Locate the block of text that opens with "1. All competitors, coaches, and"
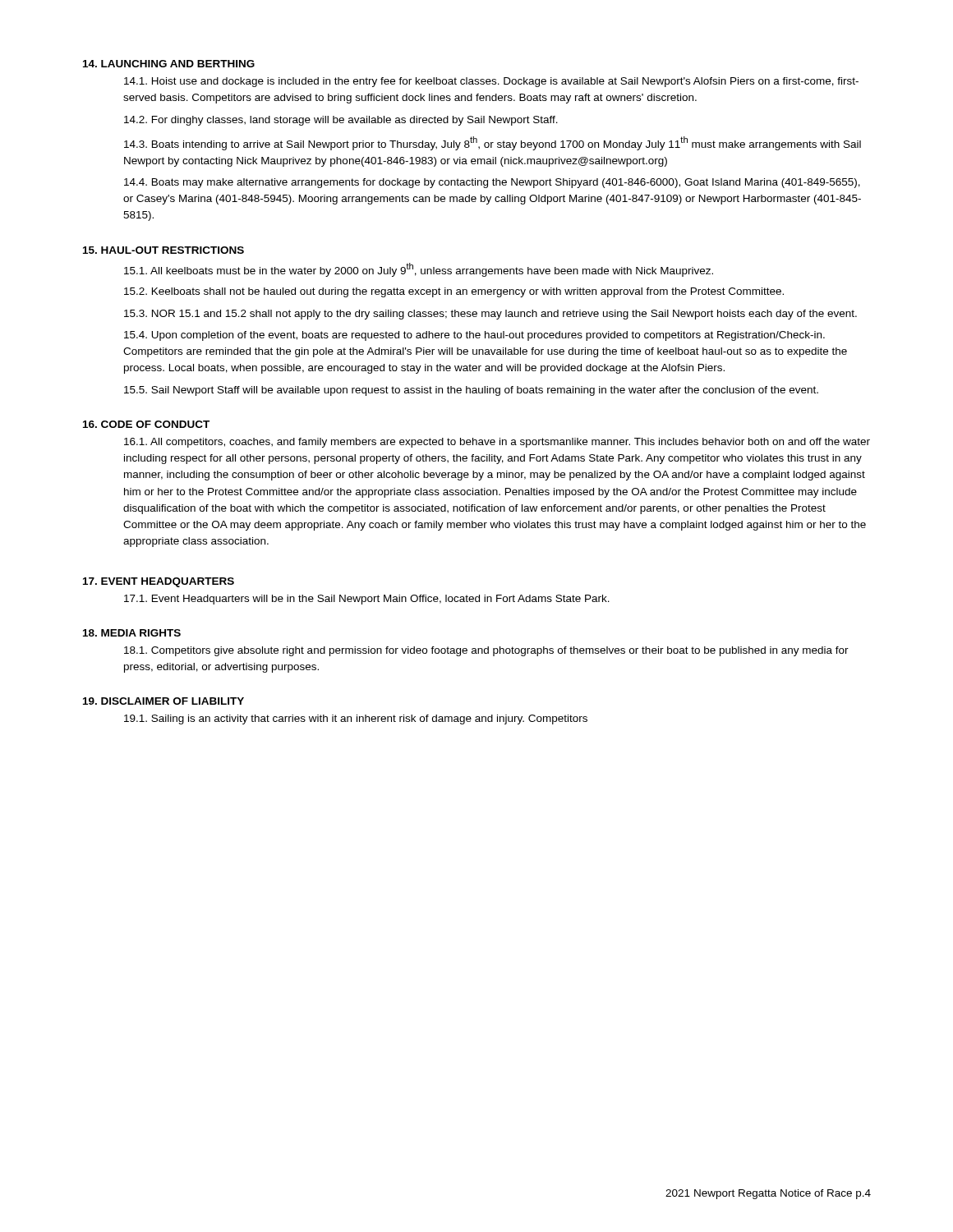Viewport: 953px width, 1232px height. coord(497,491)
